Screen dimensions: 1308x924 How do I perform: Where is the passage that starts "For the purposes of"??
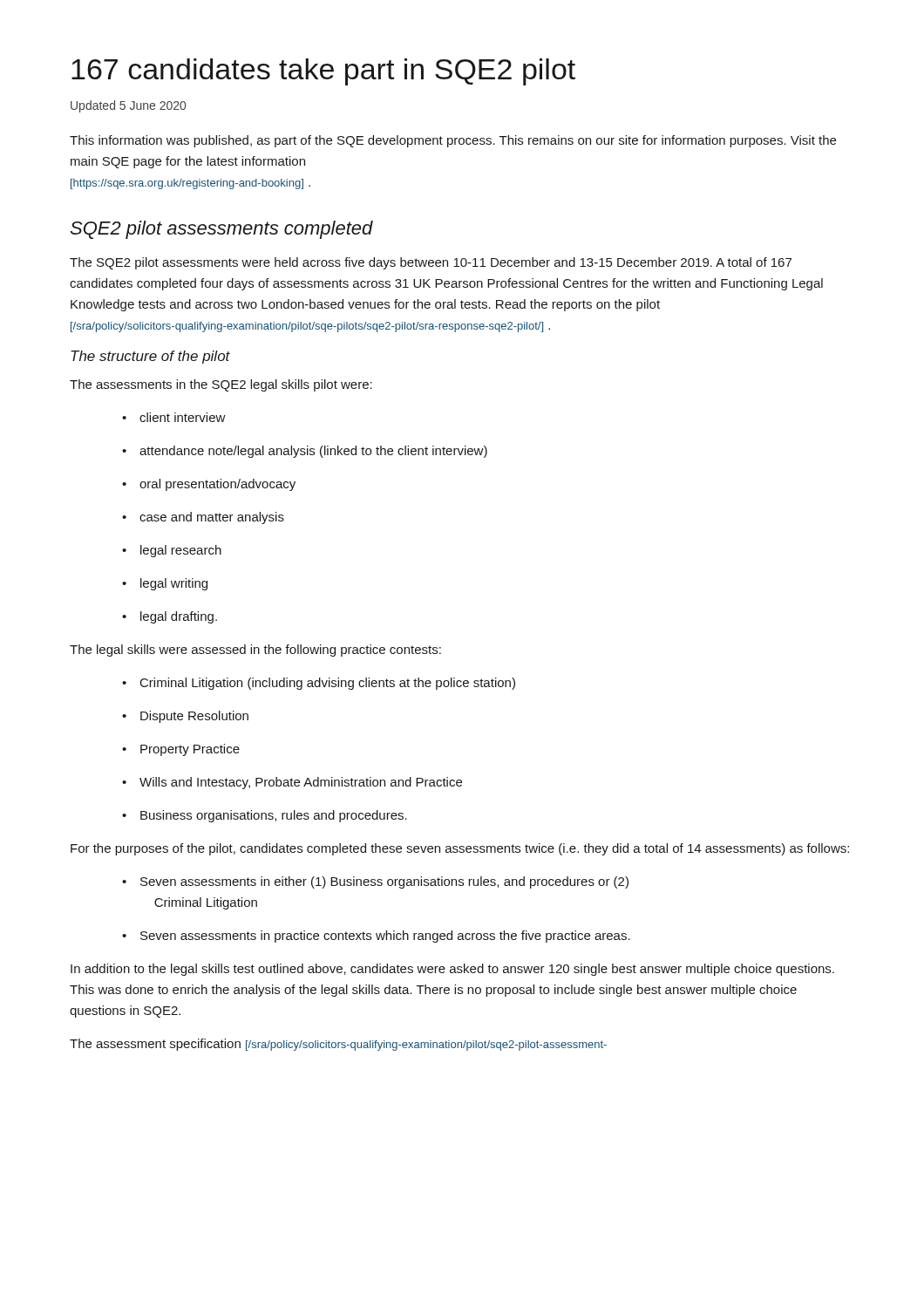coord(462,848)
